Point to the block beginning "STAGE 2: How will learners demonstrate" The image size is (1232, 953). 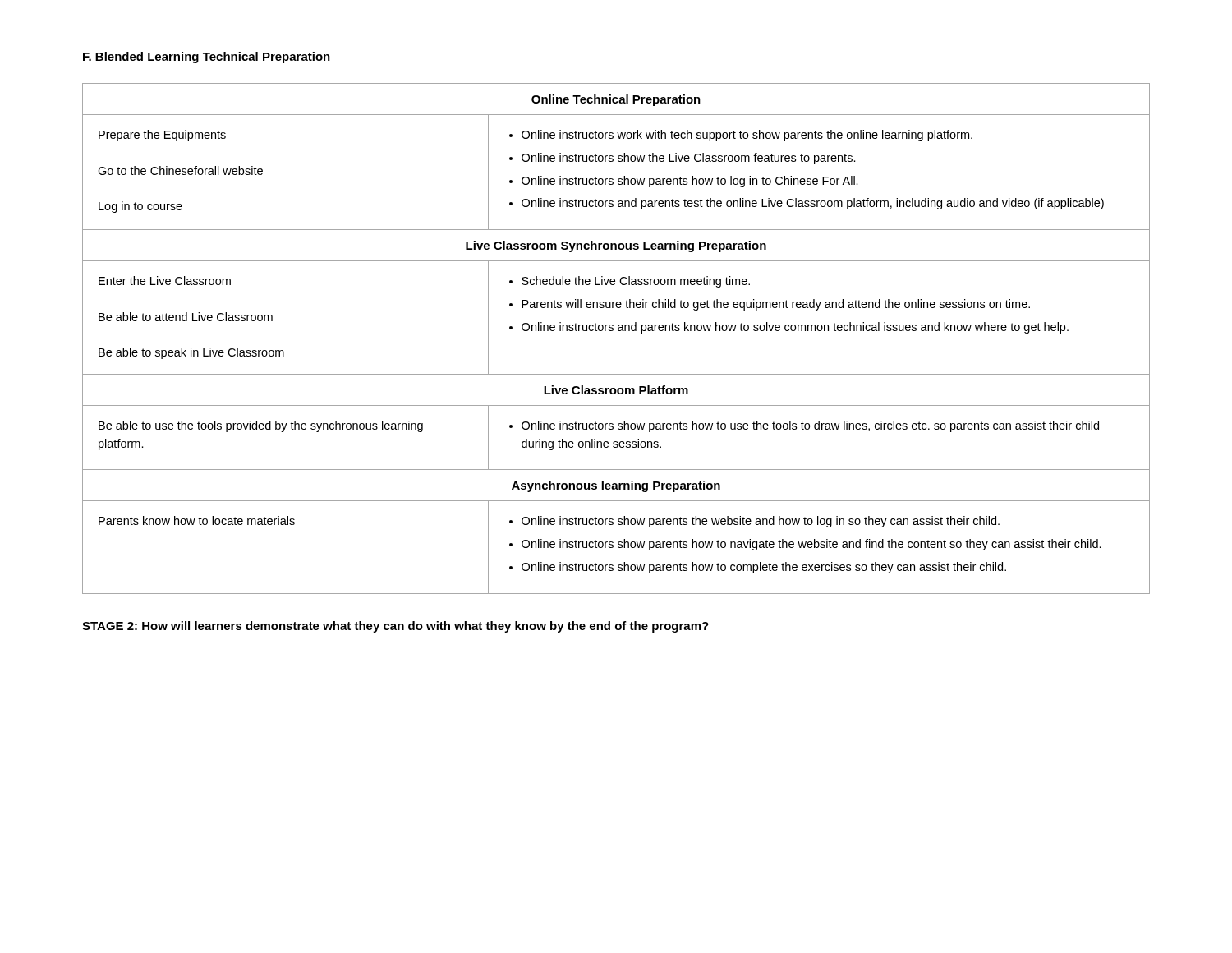(396, 625)
